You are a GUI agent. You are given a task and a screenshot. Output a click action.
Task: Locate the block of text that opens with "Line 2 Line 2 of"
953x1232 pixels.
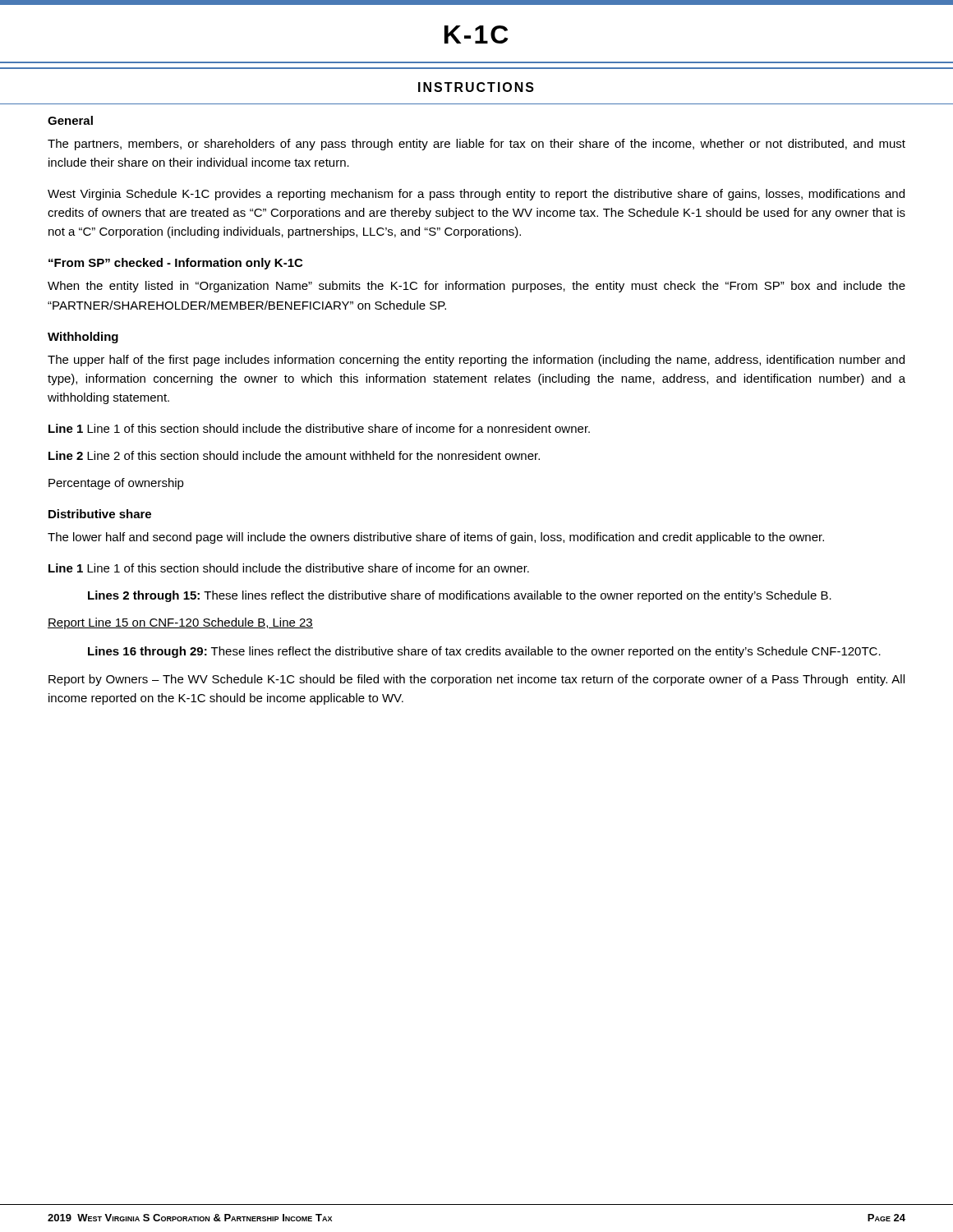294,455
